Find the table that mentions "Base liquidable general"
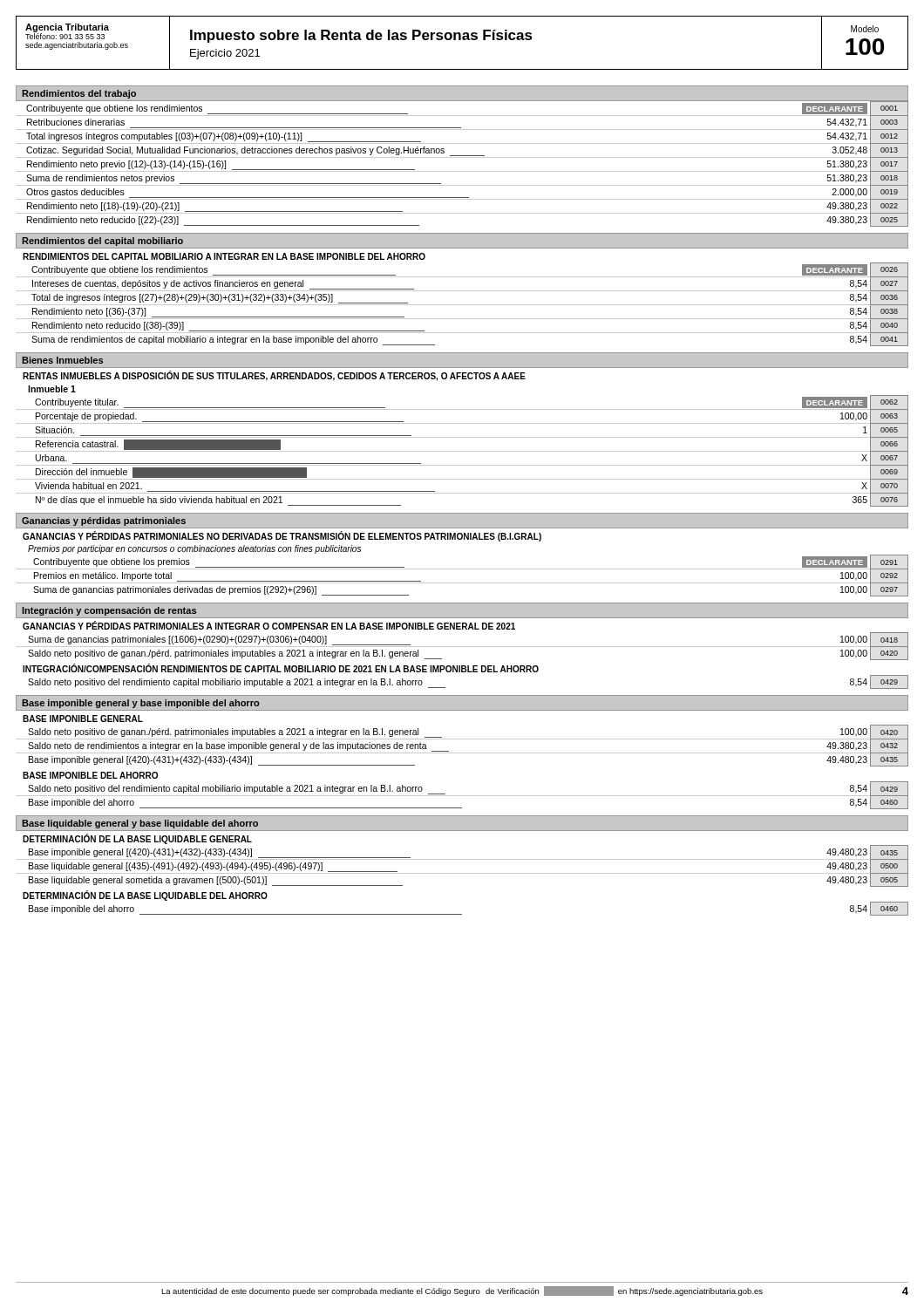The width and height of the screenshot is (924, 1308). 462,866
